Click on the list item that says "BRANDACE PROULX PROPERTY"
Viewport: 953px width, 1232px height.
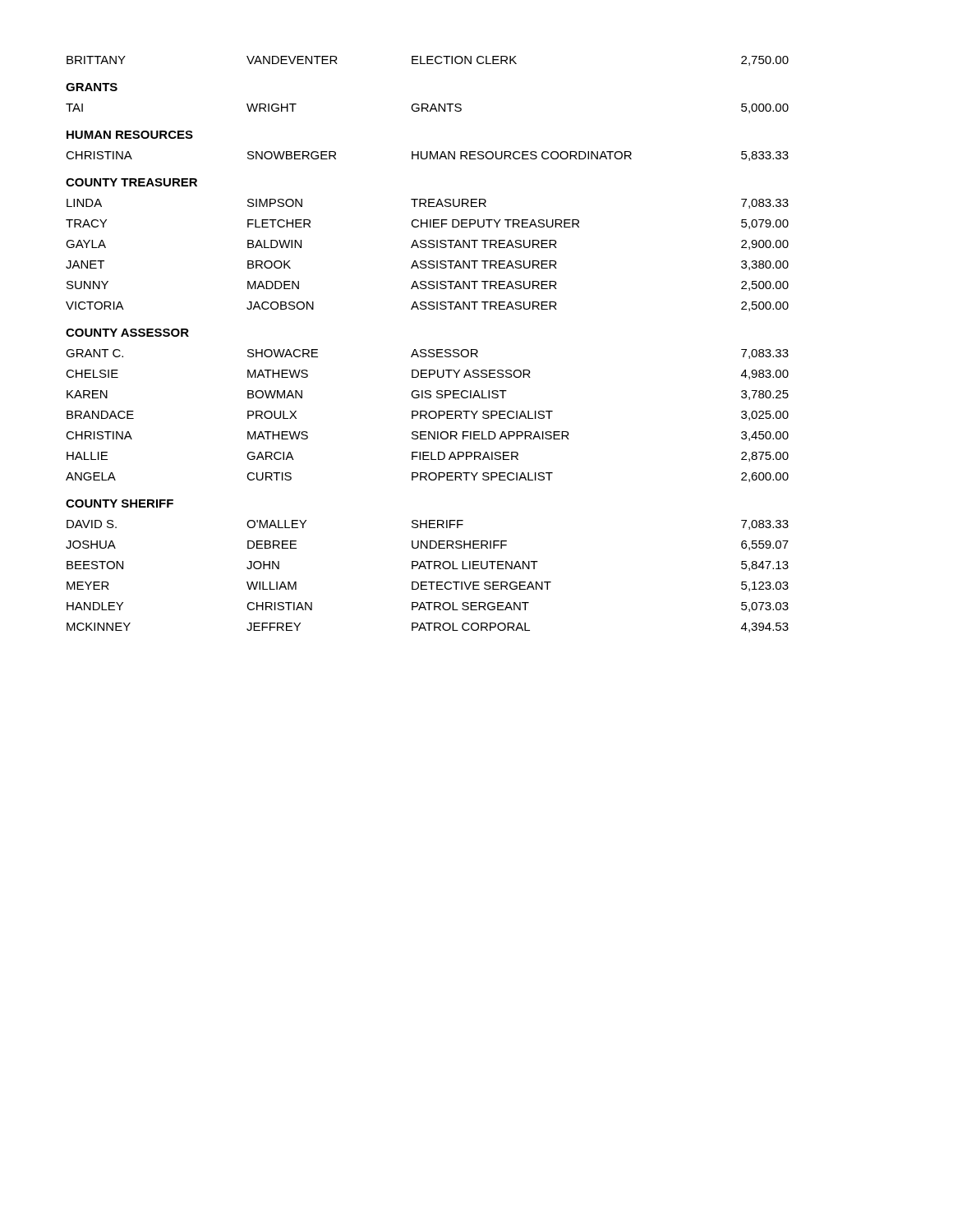(427, 414)
